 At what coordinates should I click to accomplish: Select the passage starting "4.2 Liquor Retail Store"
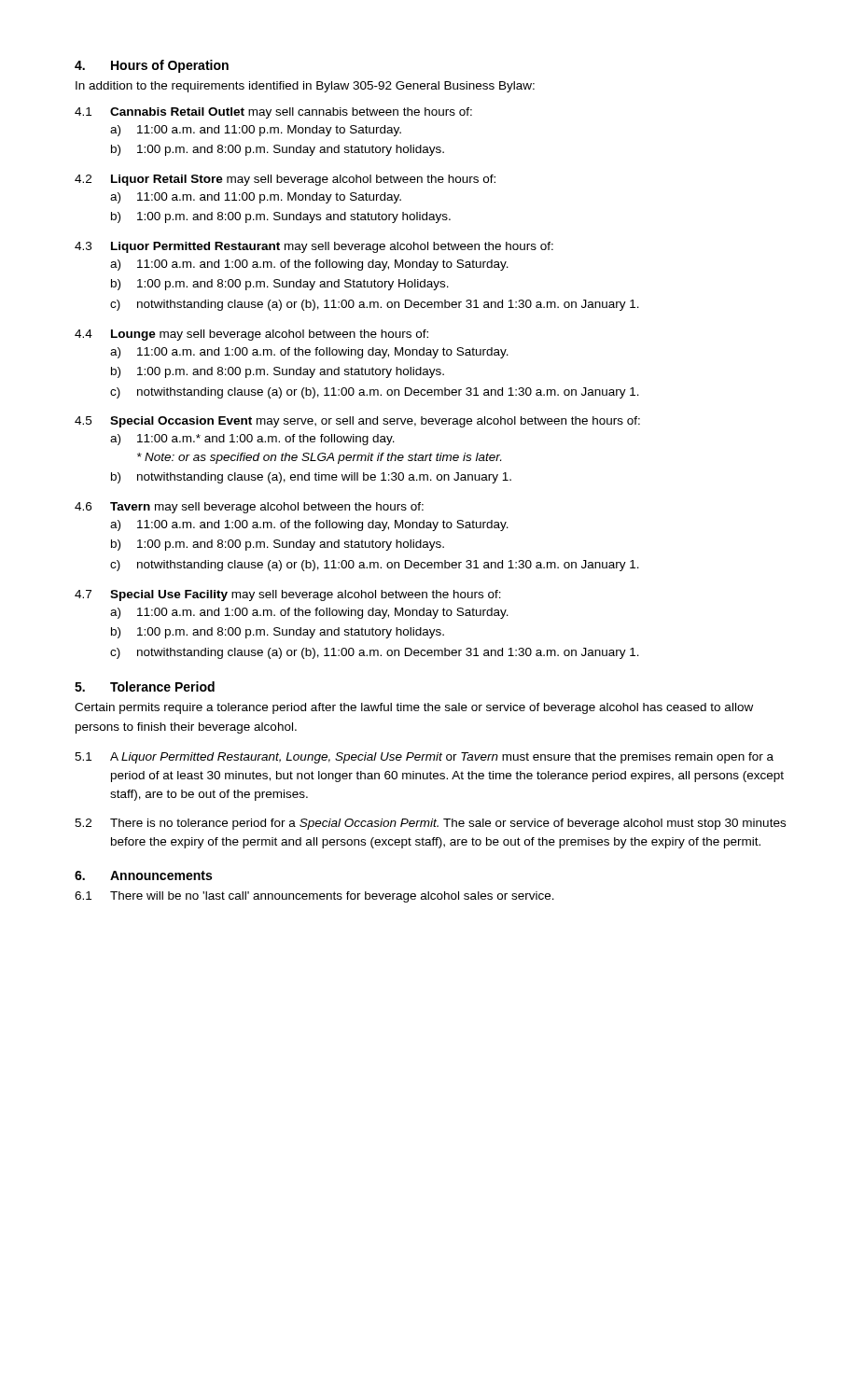tap(285, 180)
